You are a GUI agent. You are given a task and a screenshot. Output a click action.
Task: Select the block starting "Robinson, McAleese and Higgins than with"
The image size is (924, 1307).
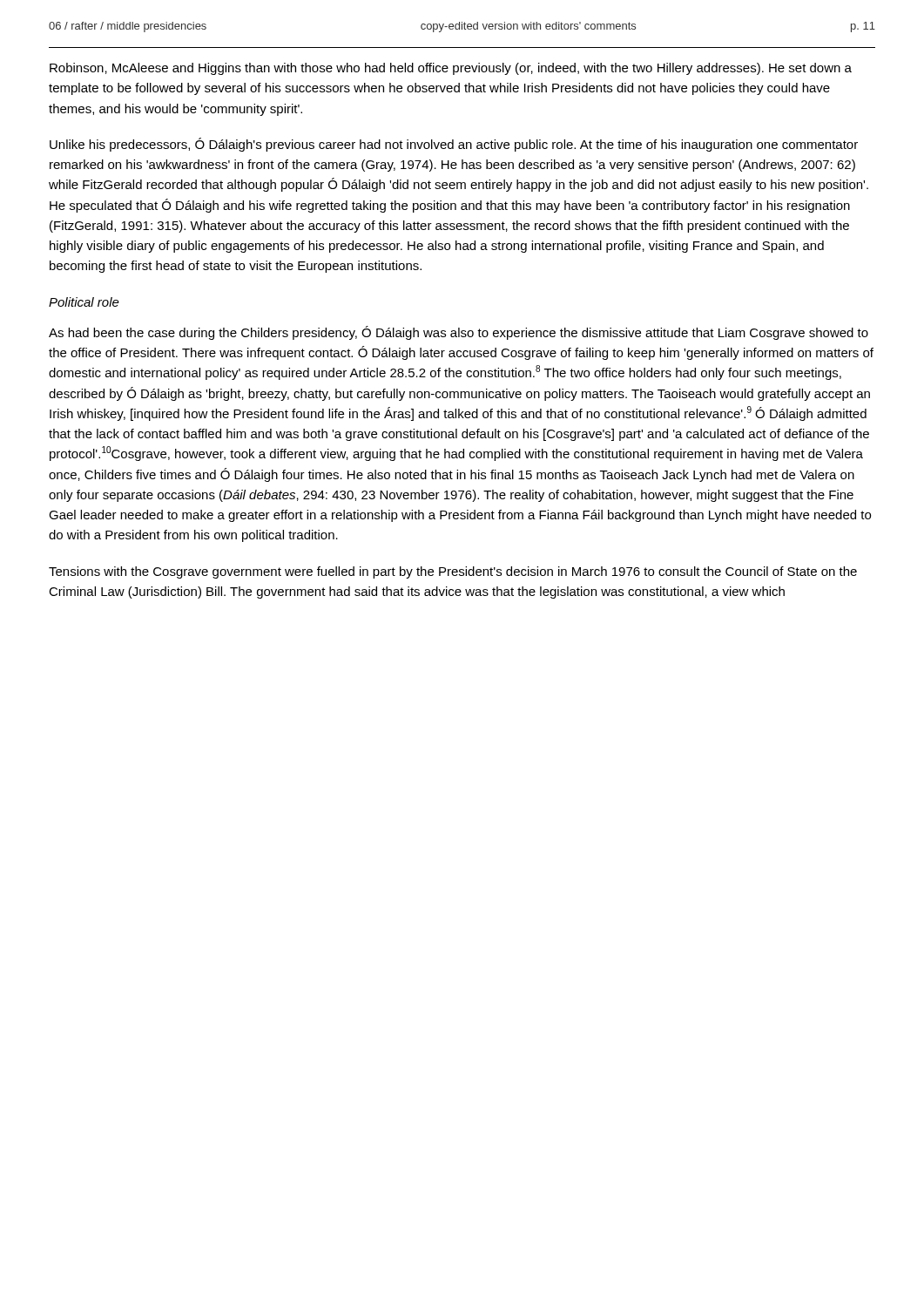[x=462, y=88]
